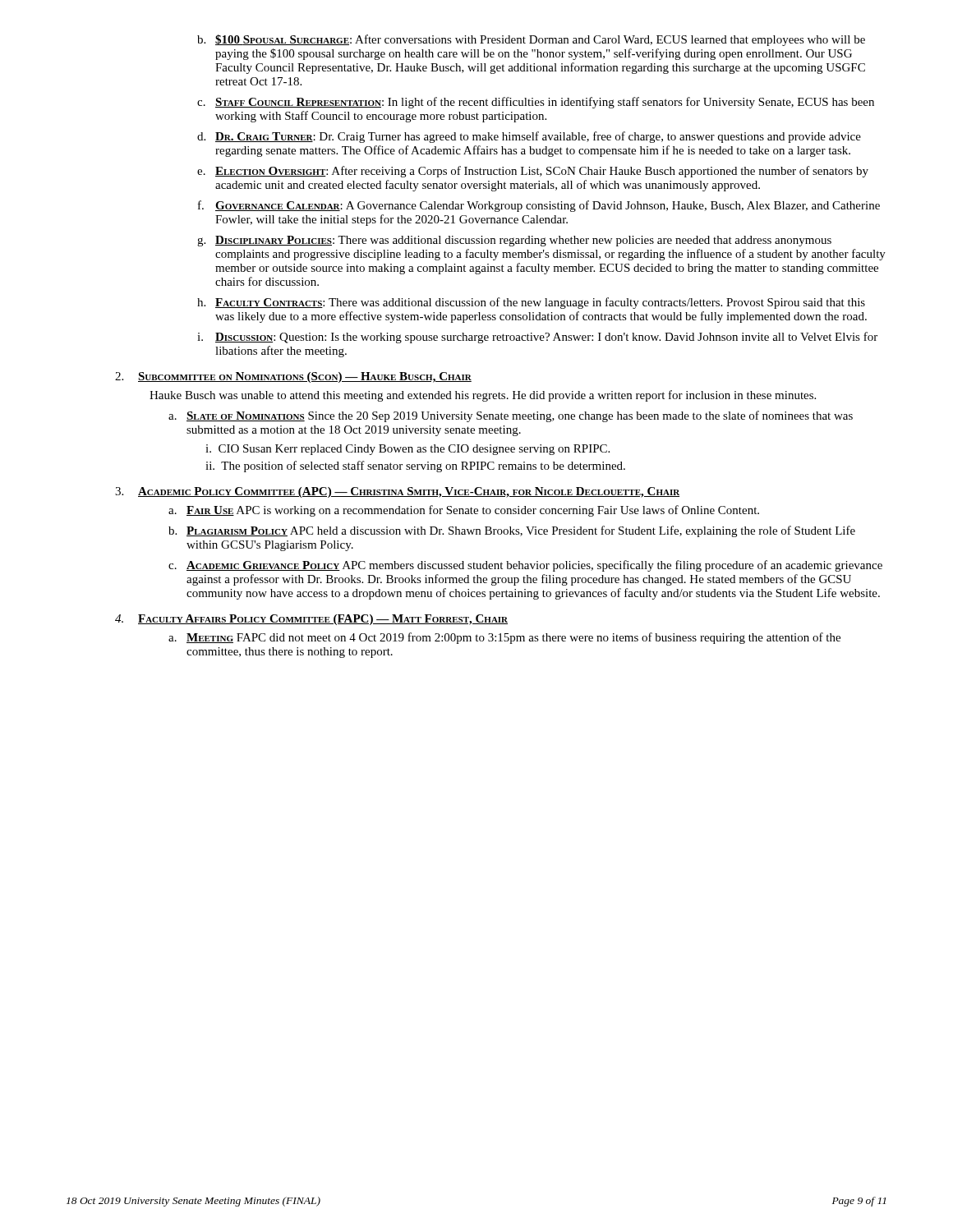Select the list item with the text "i. Discussion: Question: Is the working spouse"
Viewport: 953px width, 1232px height.
(x=542, y=344)
